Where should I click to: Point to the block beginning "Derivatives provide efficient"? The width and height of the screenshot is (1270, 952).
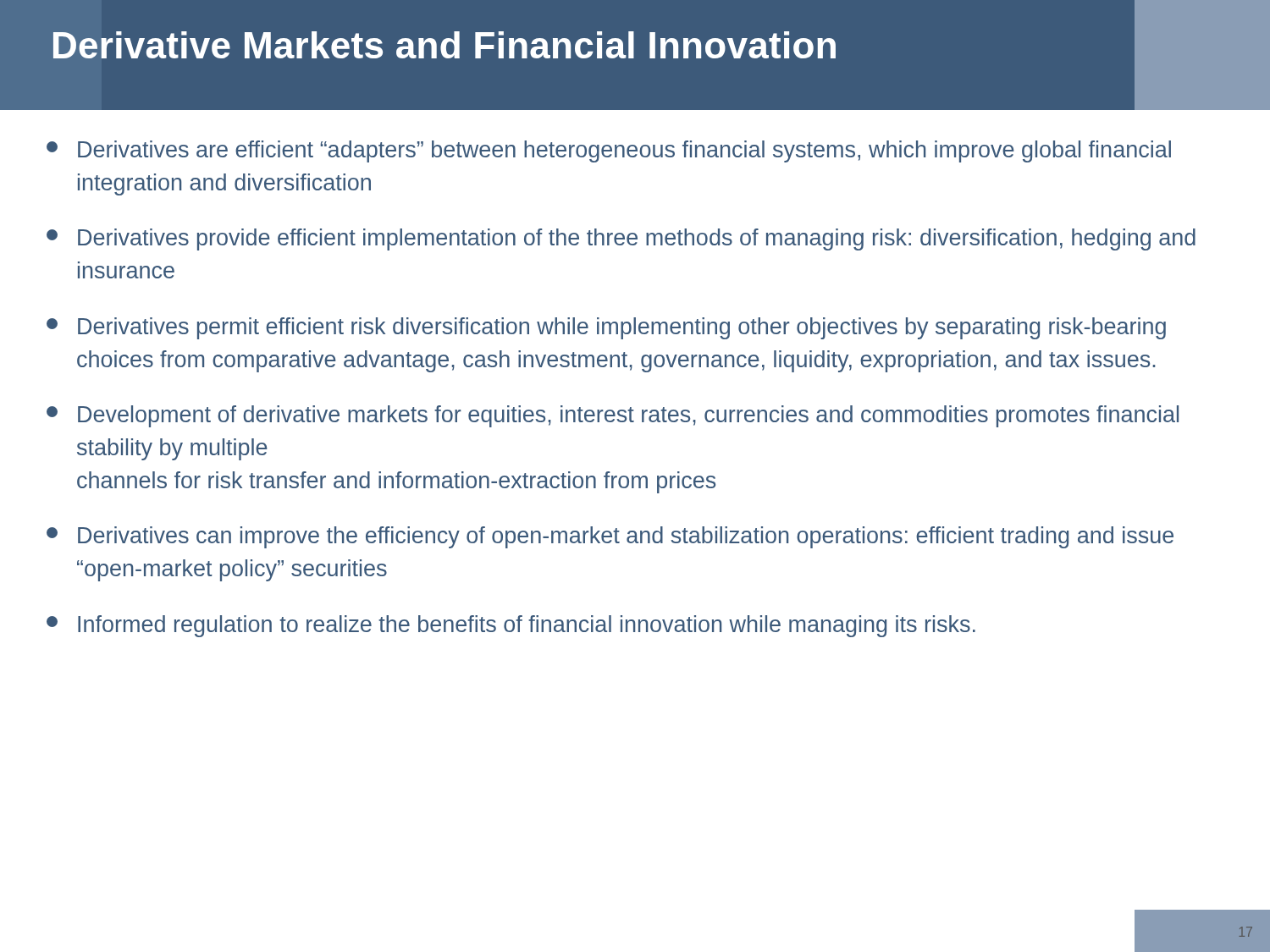(x=627, y=255)
